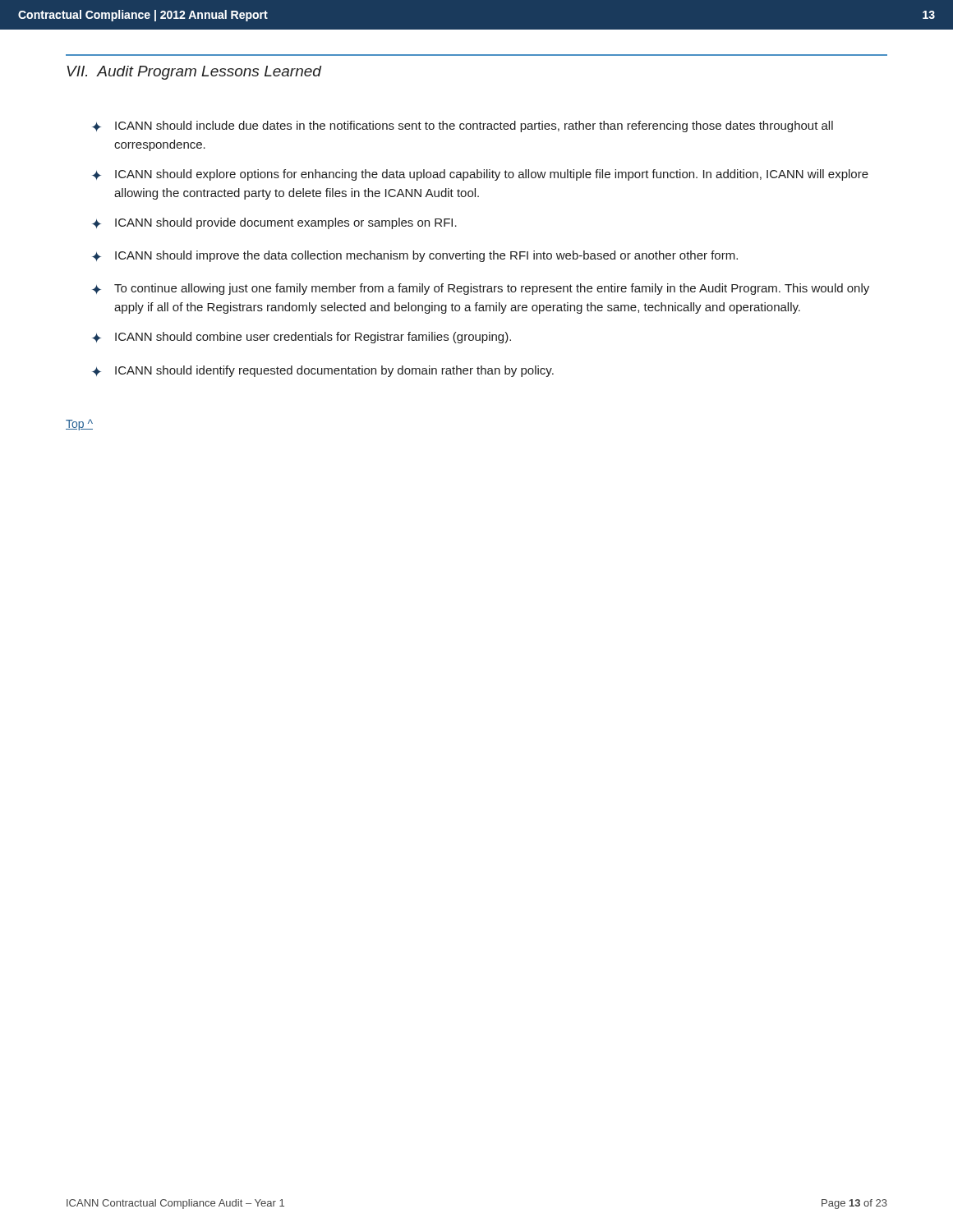953x1232 pixels.
Task: Navigate to the text starting "✦ ICANN should provide"
Action: pyautogui.click(x=274, y=224)
